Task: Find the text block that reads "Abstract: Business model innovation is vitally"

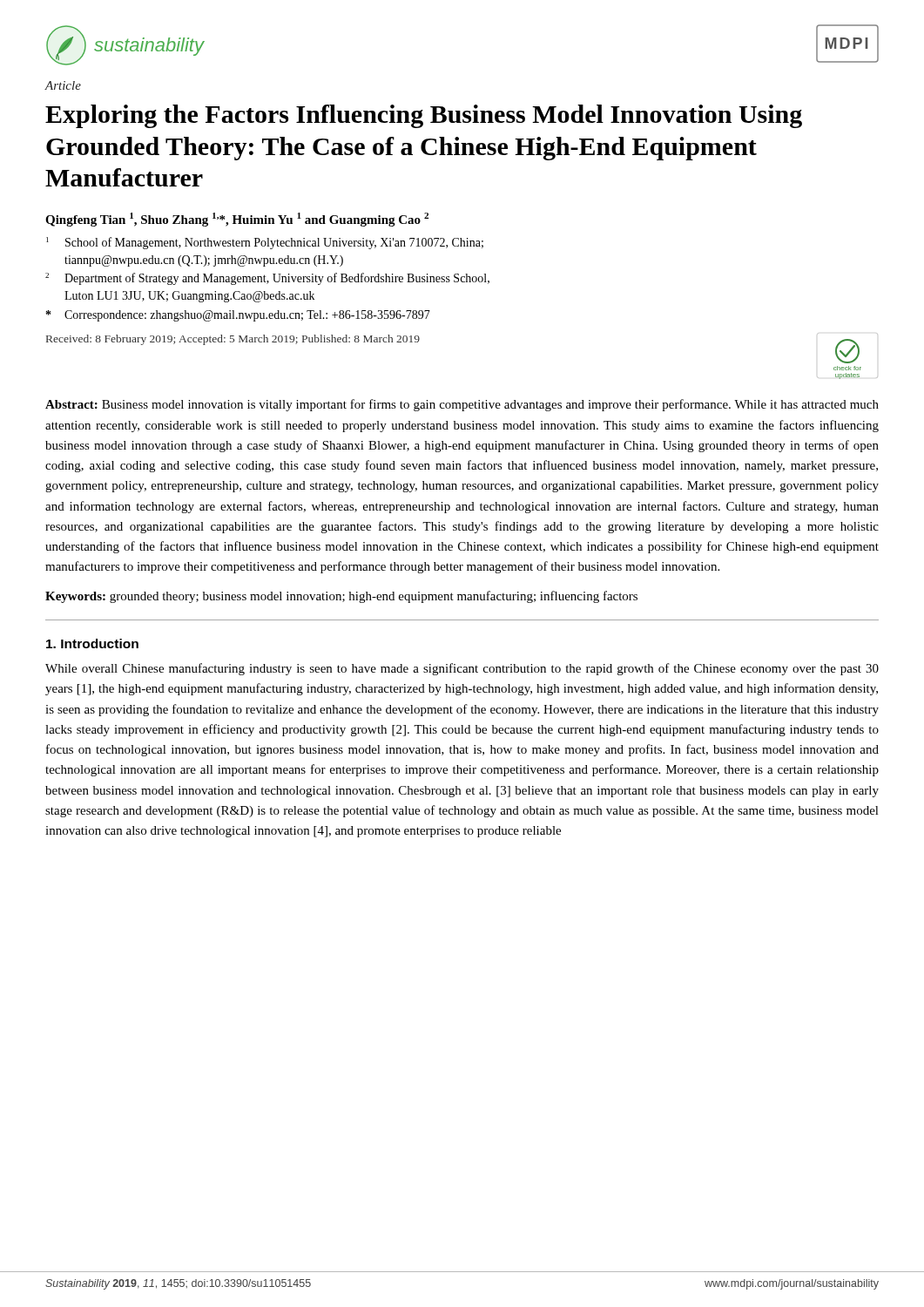Action: coord(462,486)
